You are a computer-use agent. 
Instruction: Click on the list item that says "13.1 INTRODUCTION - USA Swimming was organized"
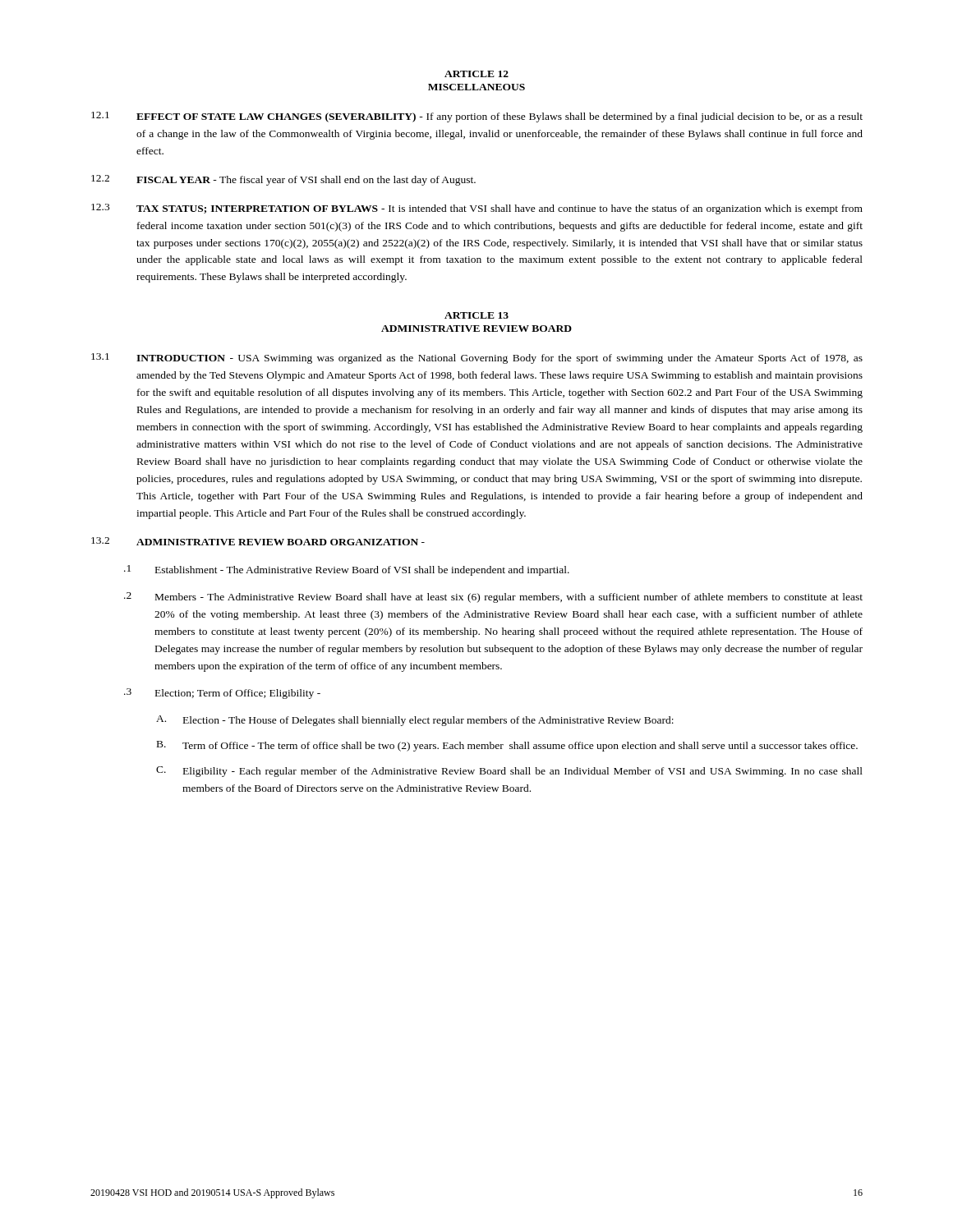coord(476,436)
